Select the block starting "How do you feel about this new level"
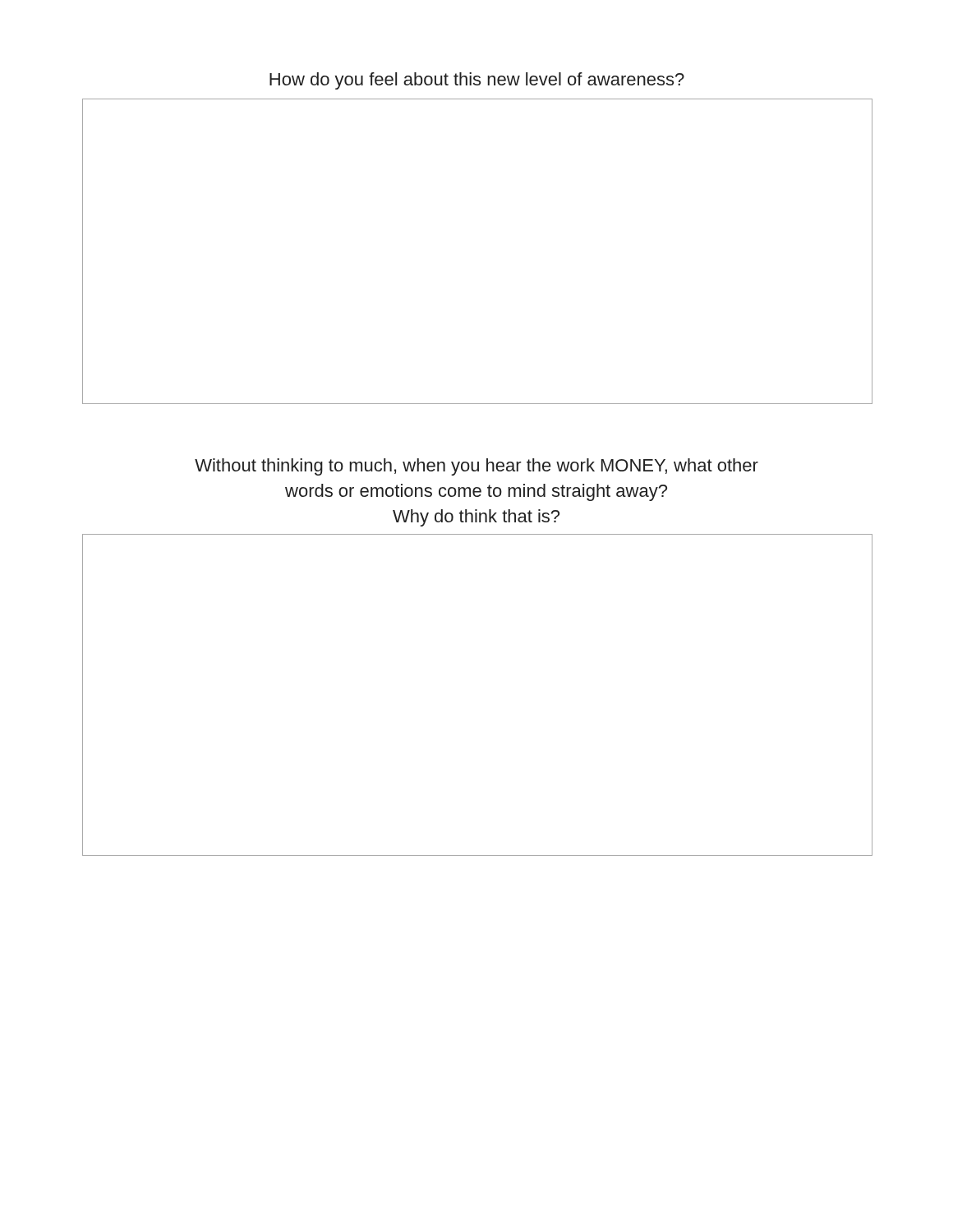Image resolution: width=953 pixels, height=1232 pixels. [476, 80]
